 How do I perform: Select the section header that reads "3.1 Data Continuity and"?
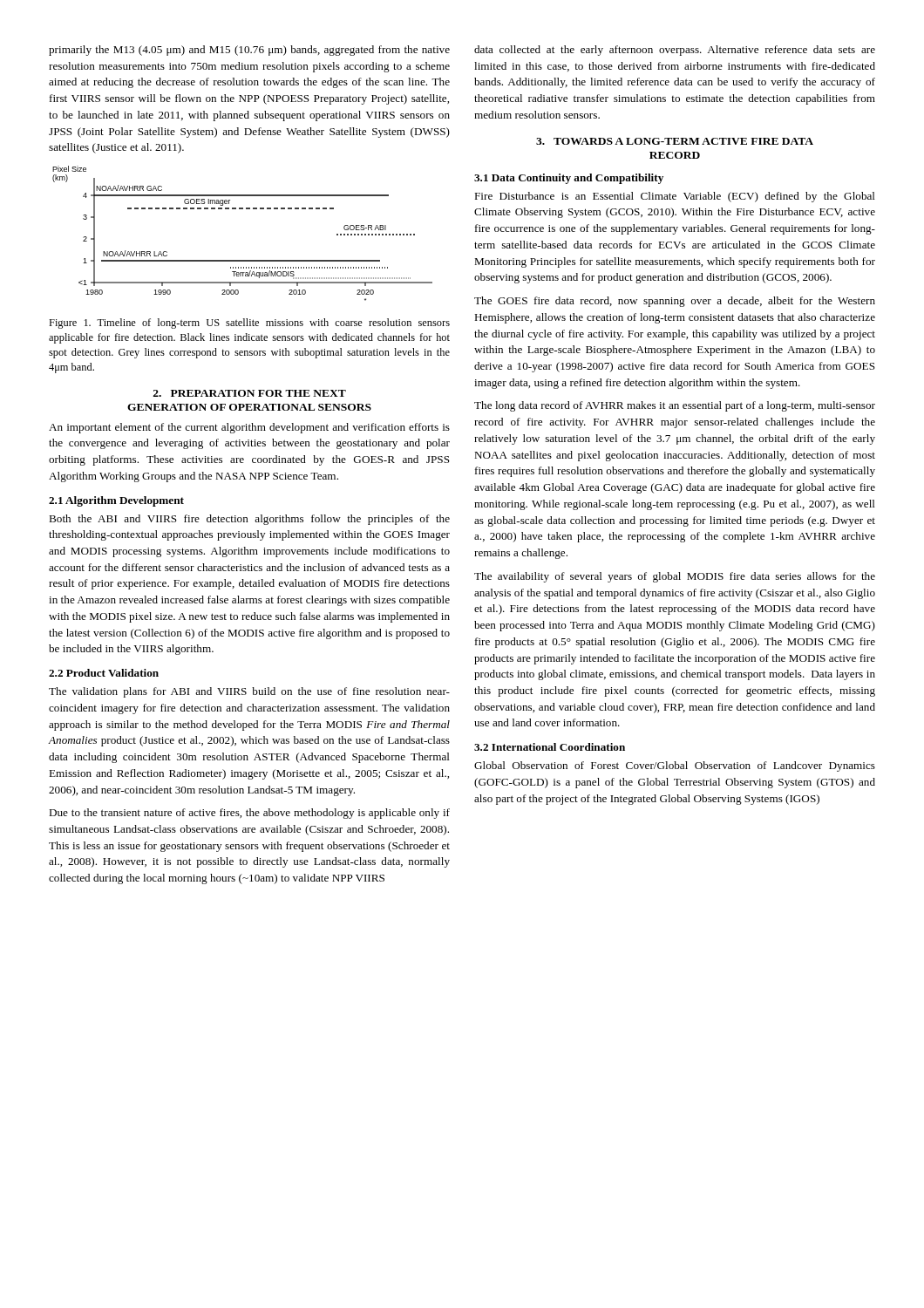pos(569,177)
